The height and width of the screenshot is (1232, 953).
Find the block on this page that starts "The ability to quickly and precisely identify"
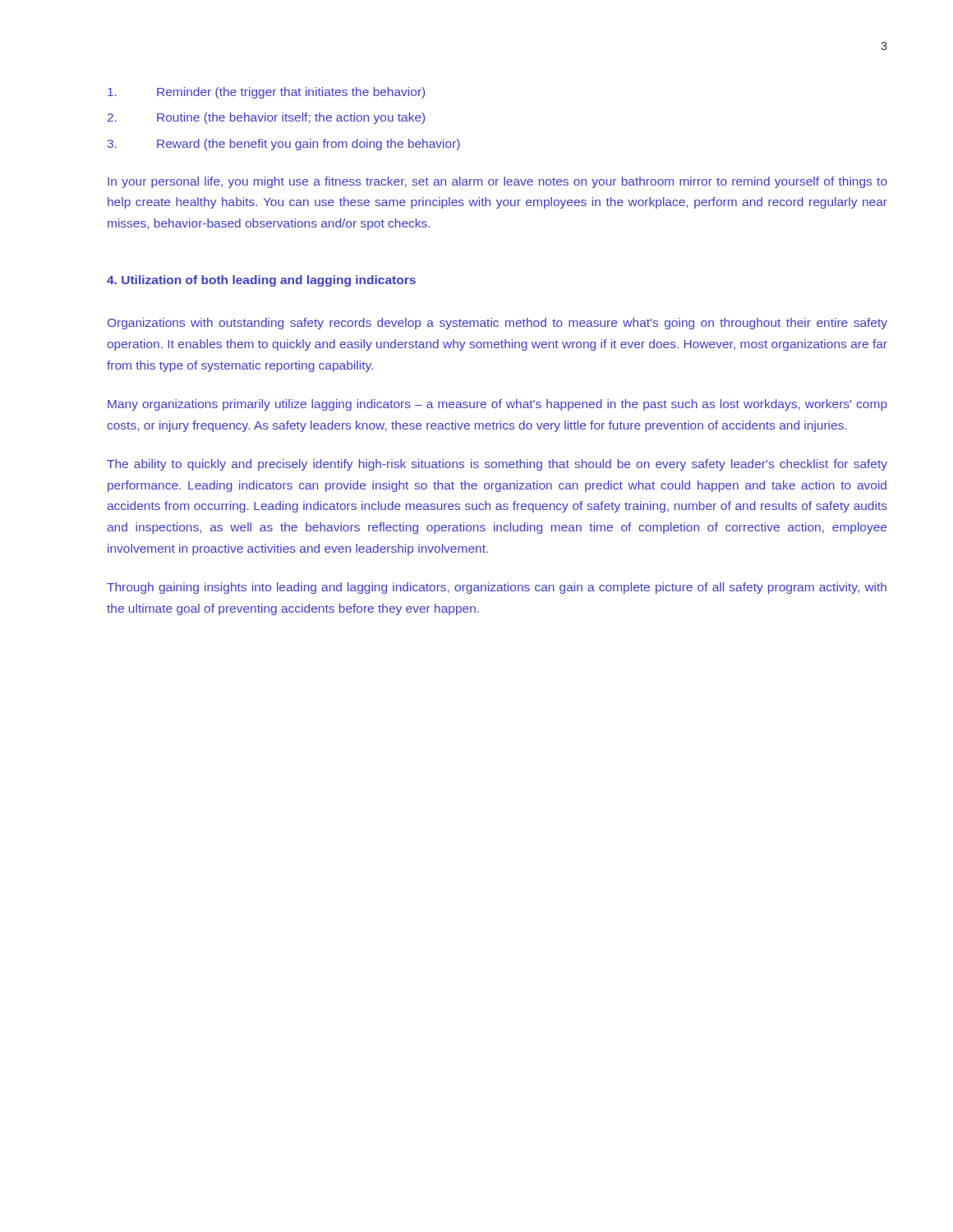coord(497,506)
